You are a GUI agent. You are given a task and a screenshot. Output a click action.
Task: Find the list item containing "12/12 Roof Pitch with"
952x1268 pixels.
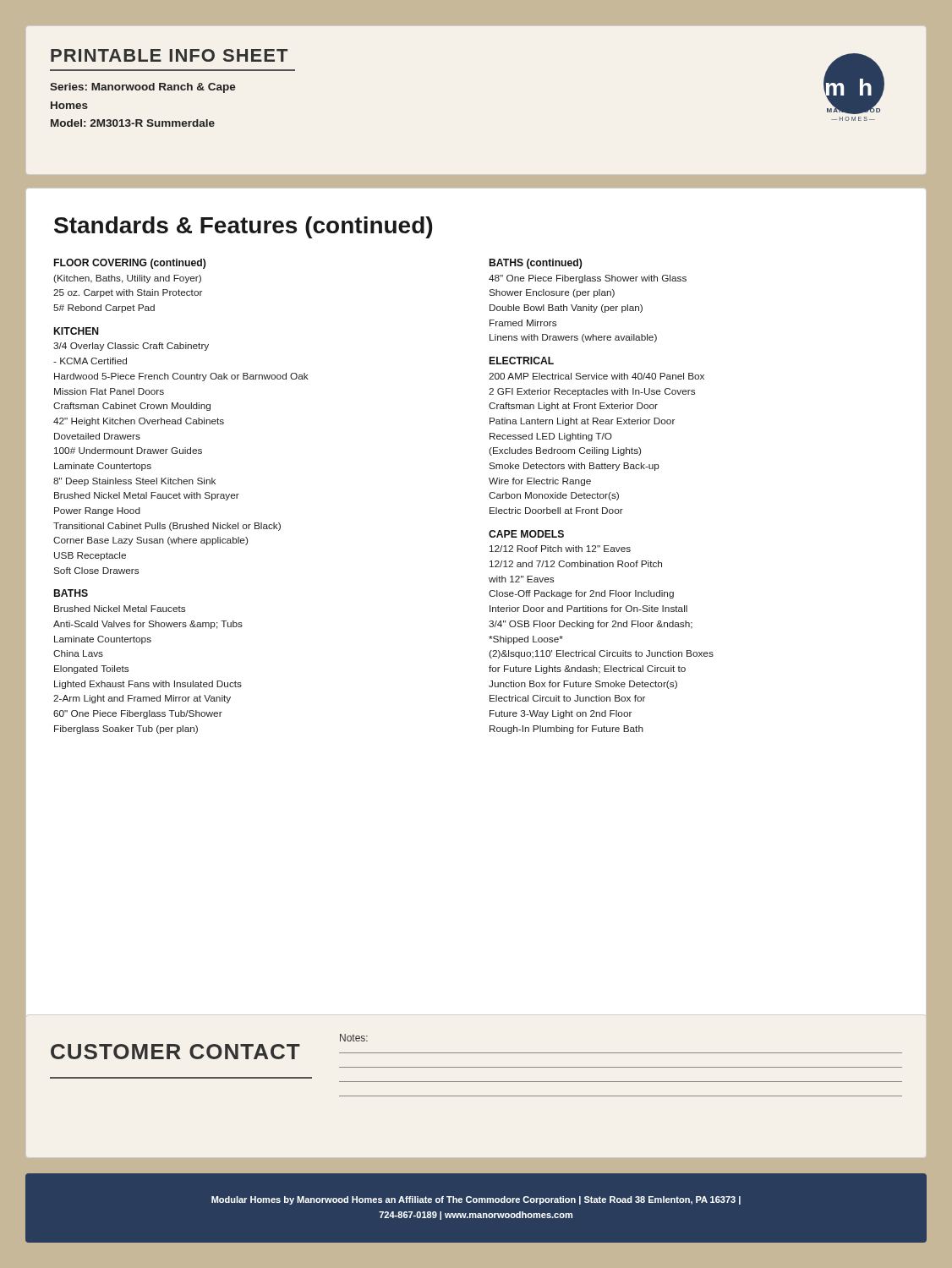[x=560, y=549]
